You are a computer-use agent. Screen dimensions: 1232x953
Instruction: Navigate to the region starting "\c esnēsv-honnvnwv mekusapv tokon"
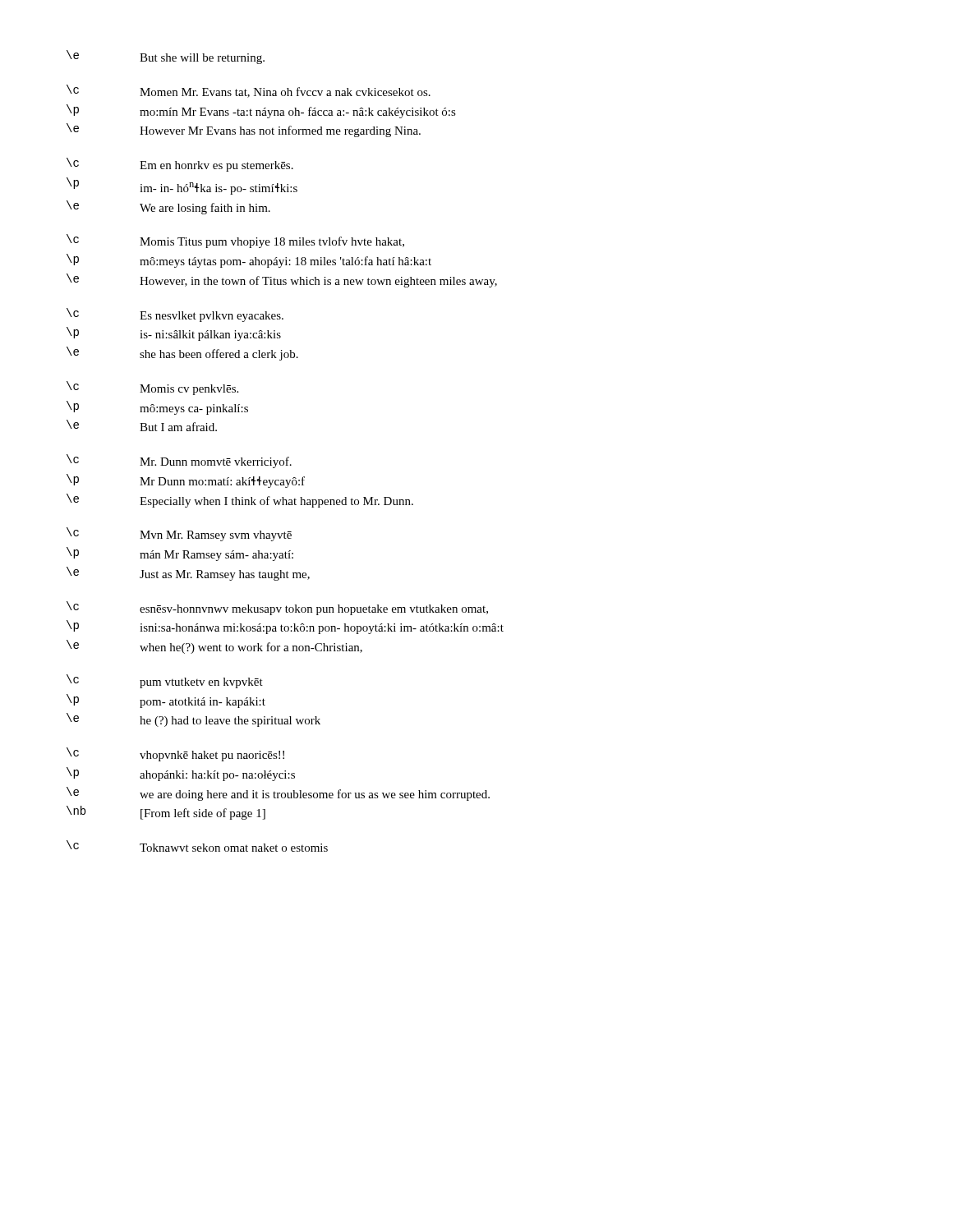pyautogui.click(x=476, y=628)
